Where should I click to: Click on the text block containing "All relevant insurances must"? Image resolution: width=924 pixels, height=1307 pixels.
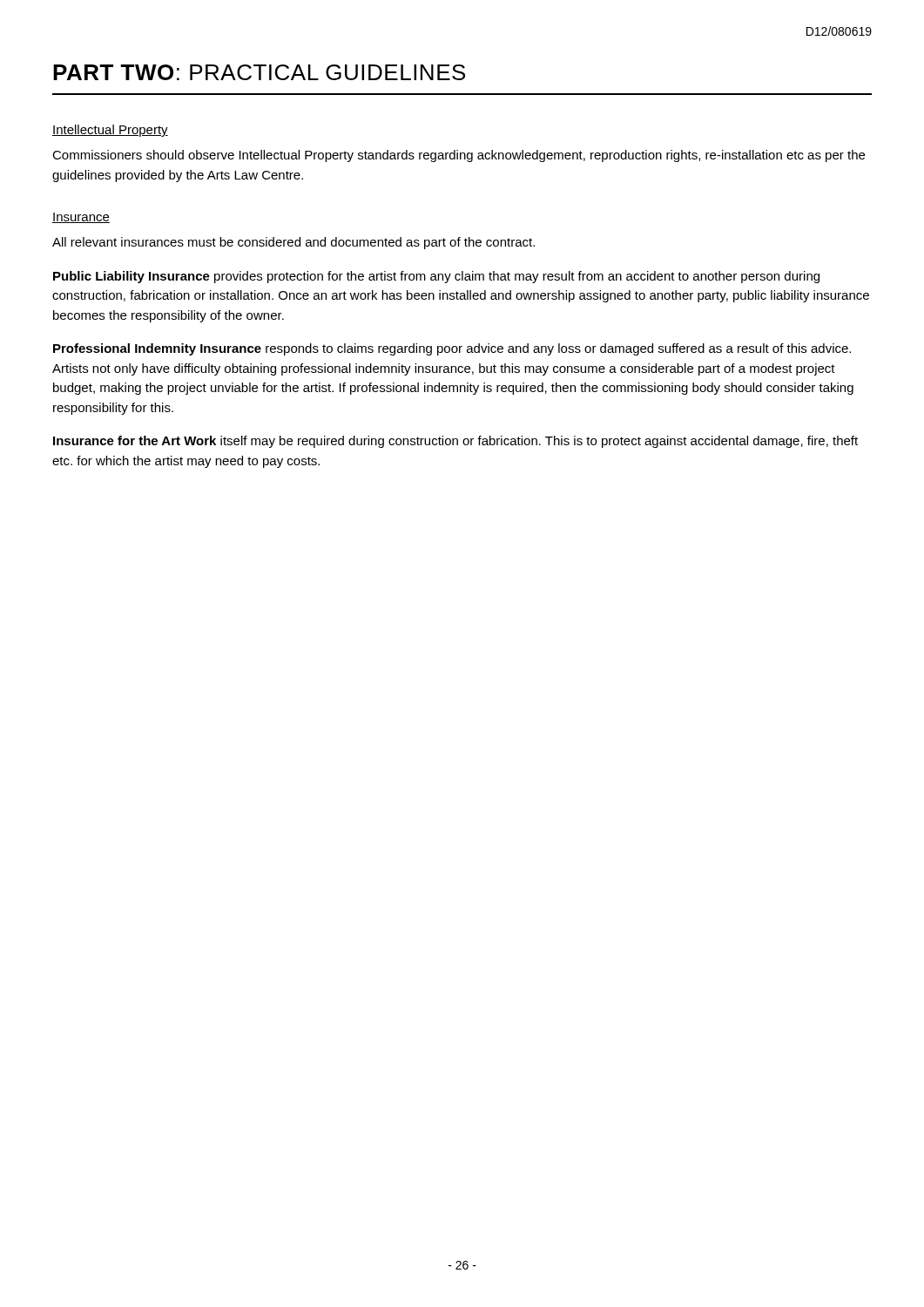[x=294, y=242]
